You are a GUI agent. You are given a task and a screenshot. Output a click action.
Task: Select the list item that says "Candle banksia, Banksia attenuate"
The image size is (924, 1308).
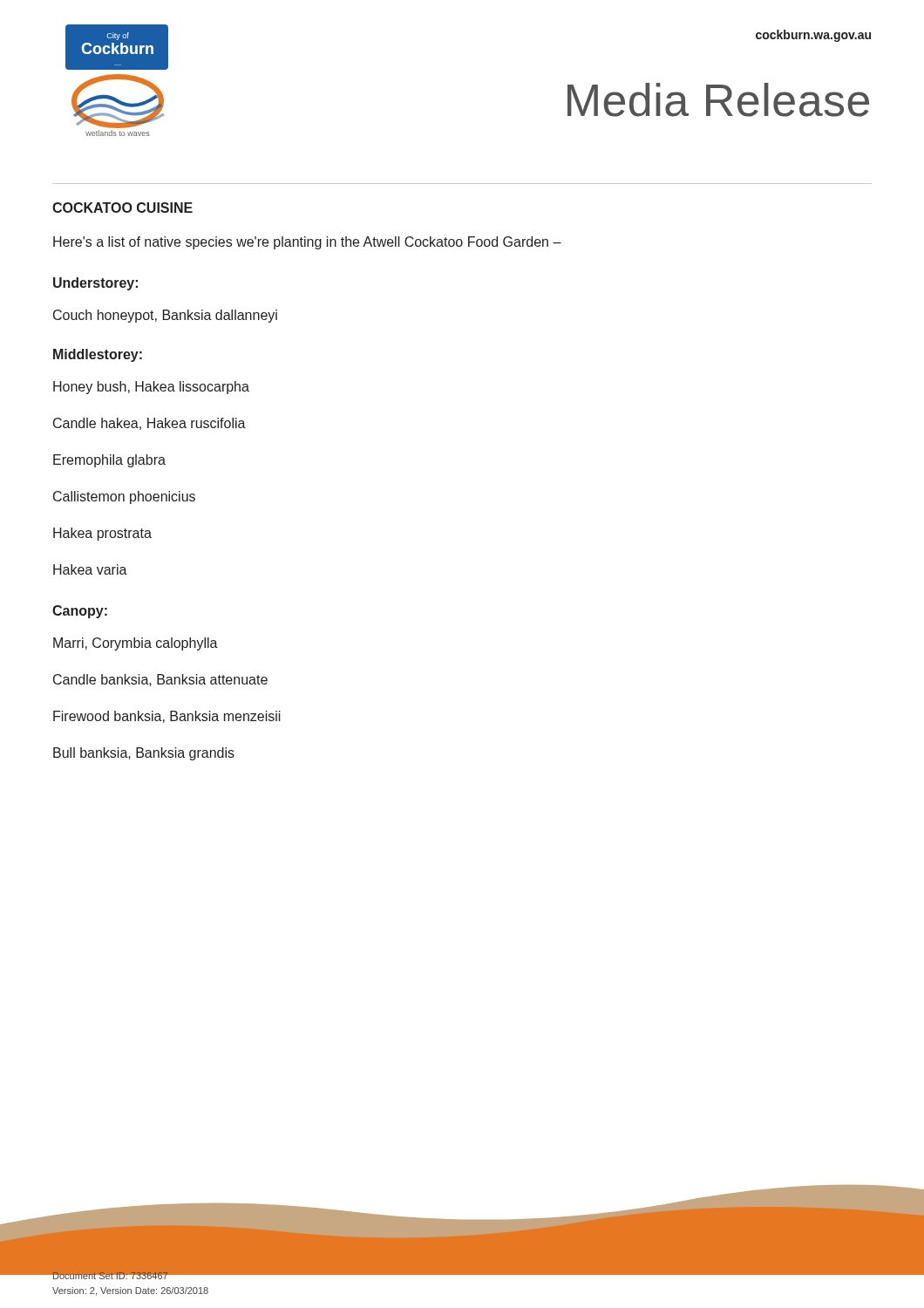pyautogui.click(x=160, y=680)
